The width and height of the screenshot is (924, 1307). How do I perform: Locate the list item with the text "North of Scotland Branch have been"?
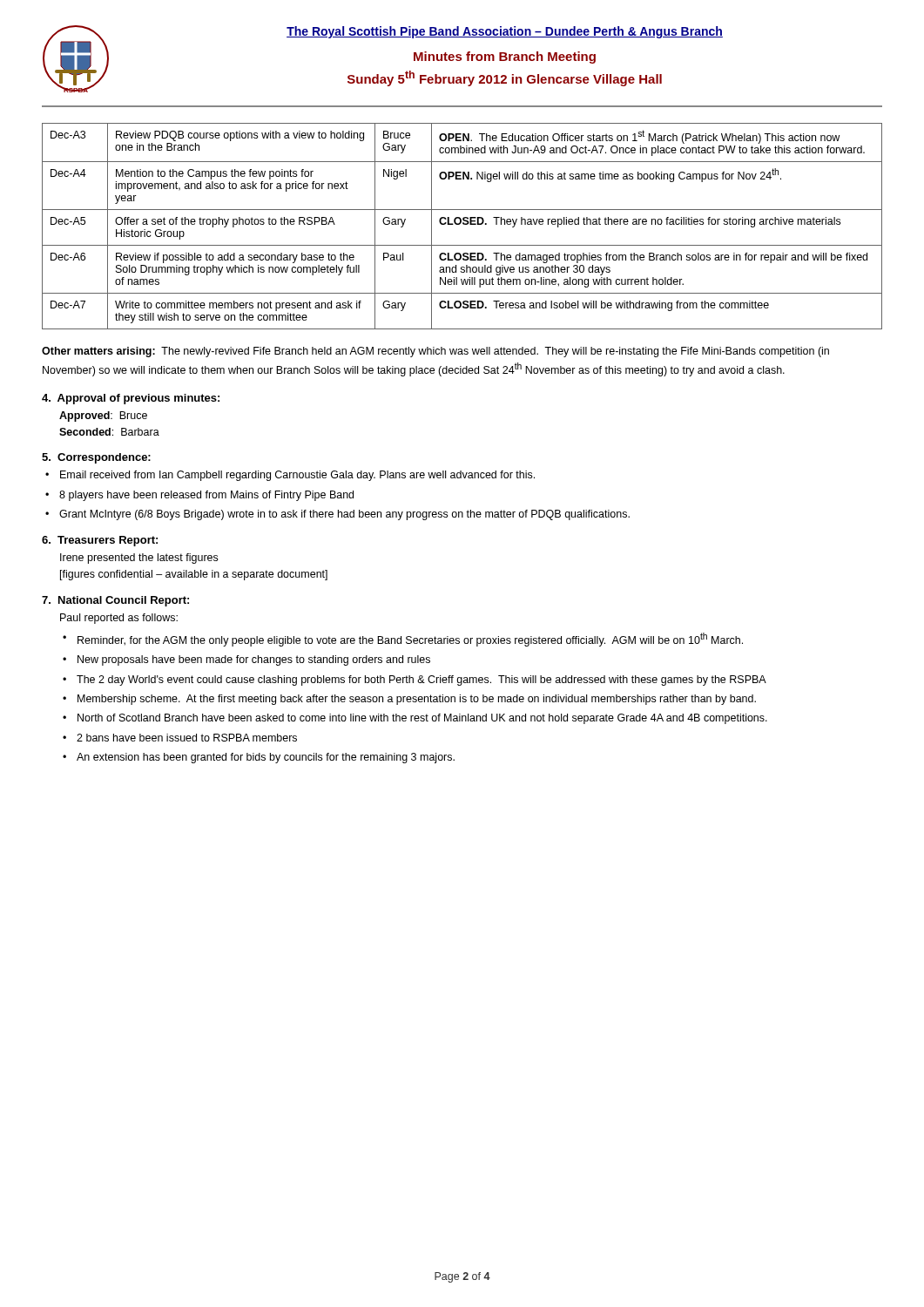(422, 718)
